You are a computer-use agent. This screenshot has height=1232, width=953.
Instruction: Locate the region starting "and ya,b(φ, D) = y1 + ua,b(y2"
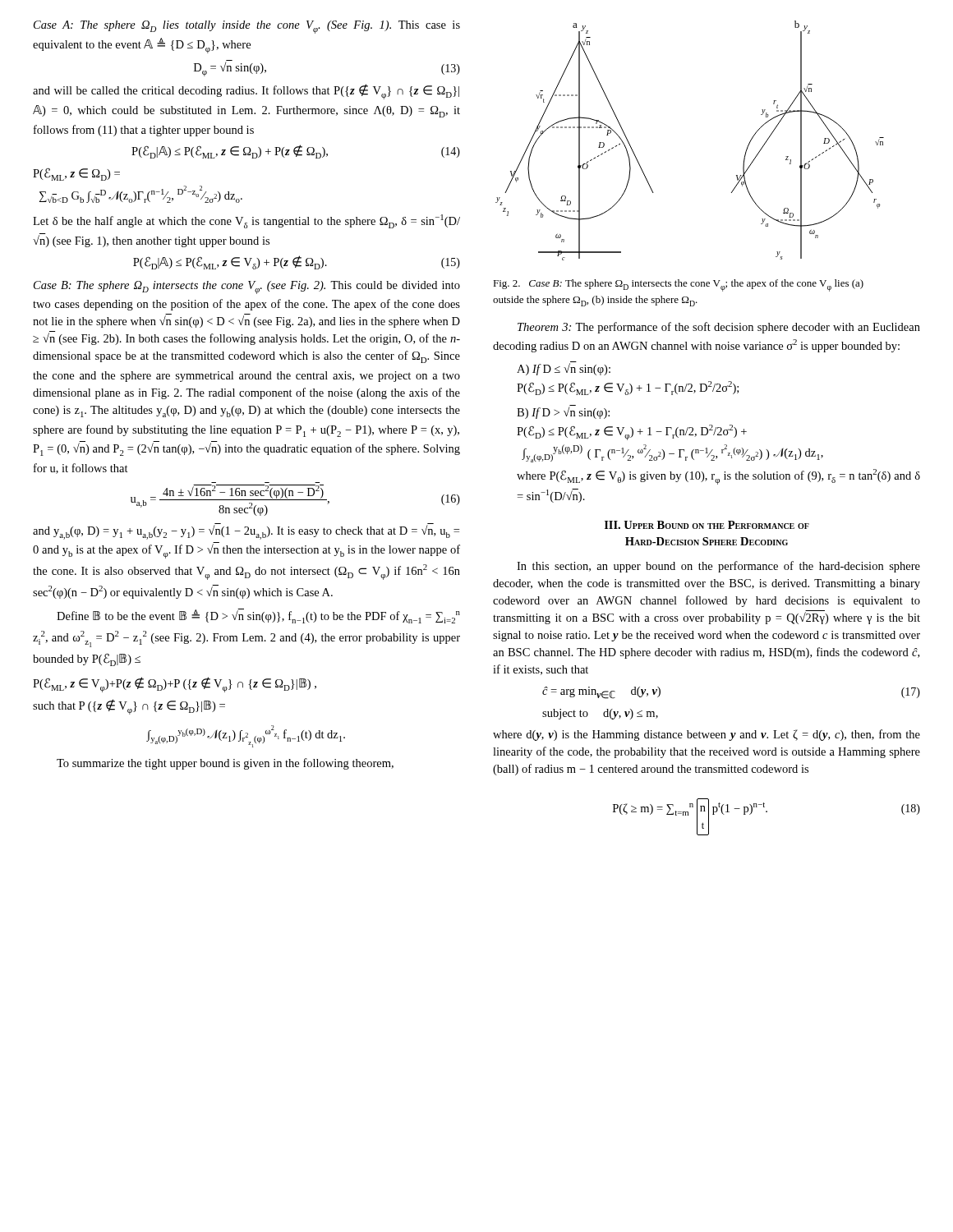[x=246, y=596]
